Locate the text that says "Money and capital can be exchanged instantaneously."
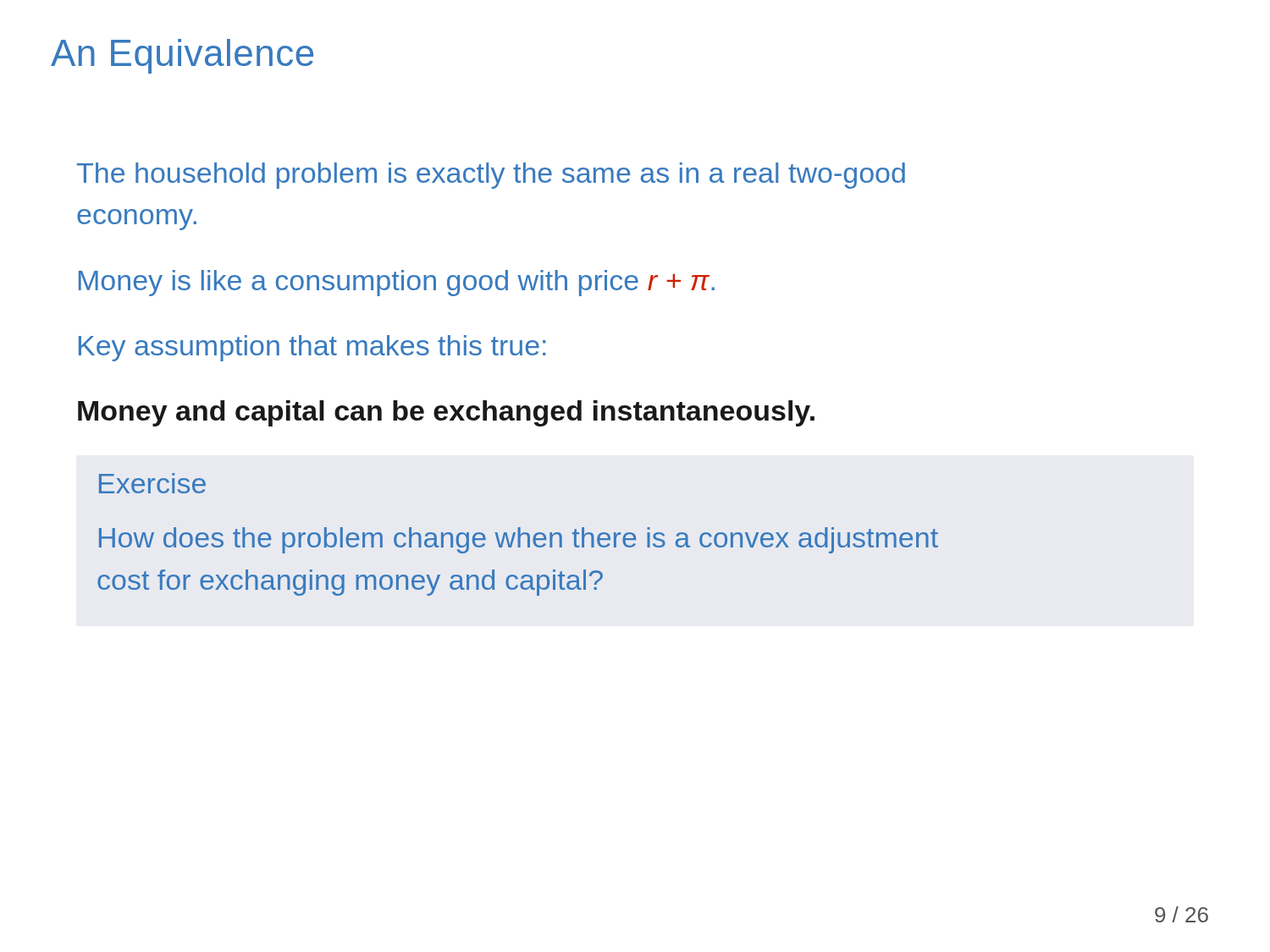The height and width of the screenshot is (952, 1270). click(446, 411)
